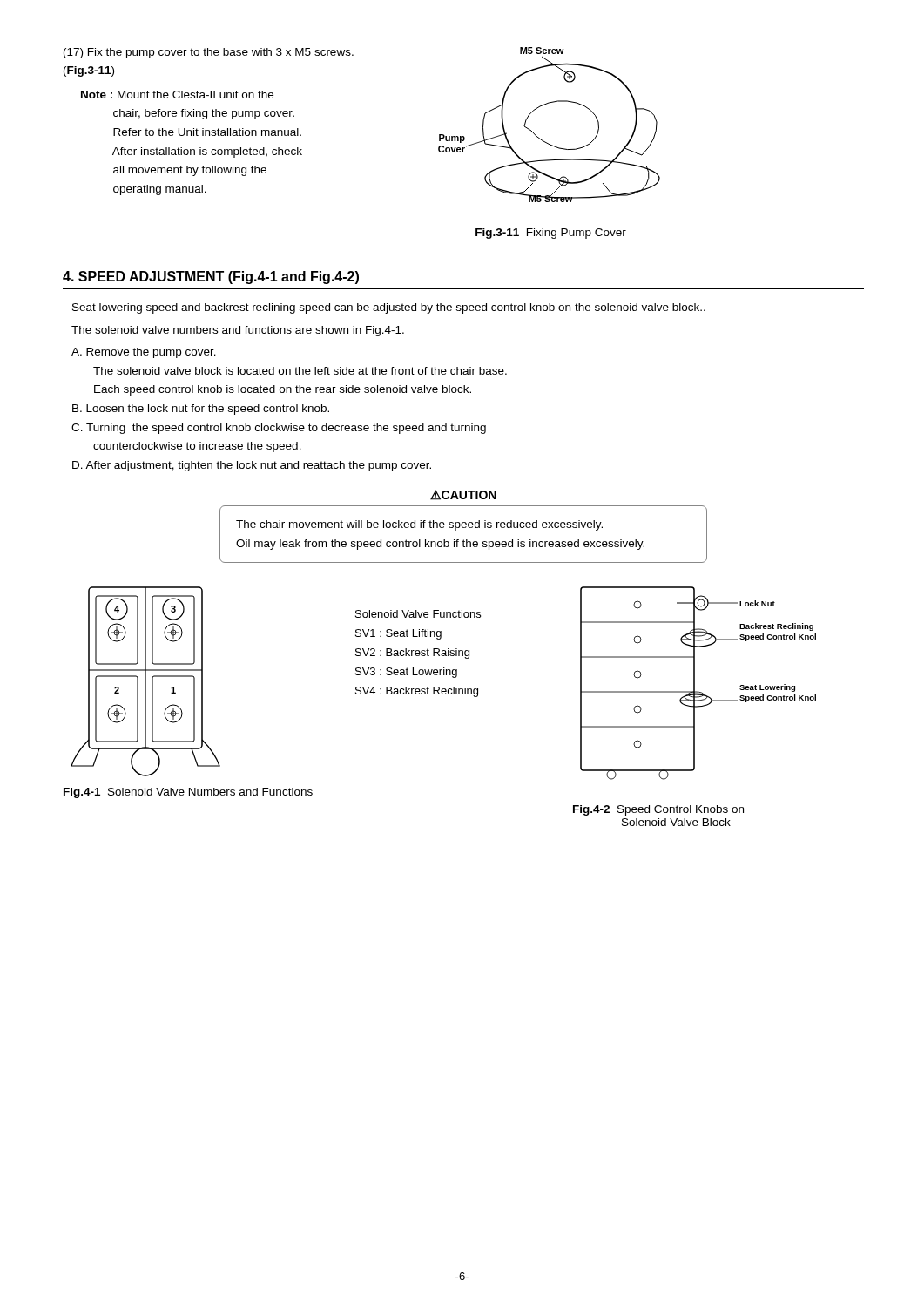The image size is (924, 1307).
Task: Locate the caption that opens with "Fig.4-2 Speed Control Knobs on Solenoid"
Action: pyautogui.click(x=658, y=815)
